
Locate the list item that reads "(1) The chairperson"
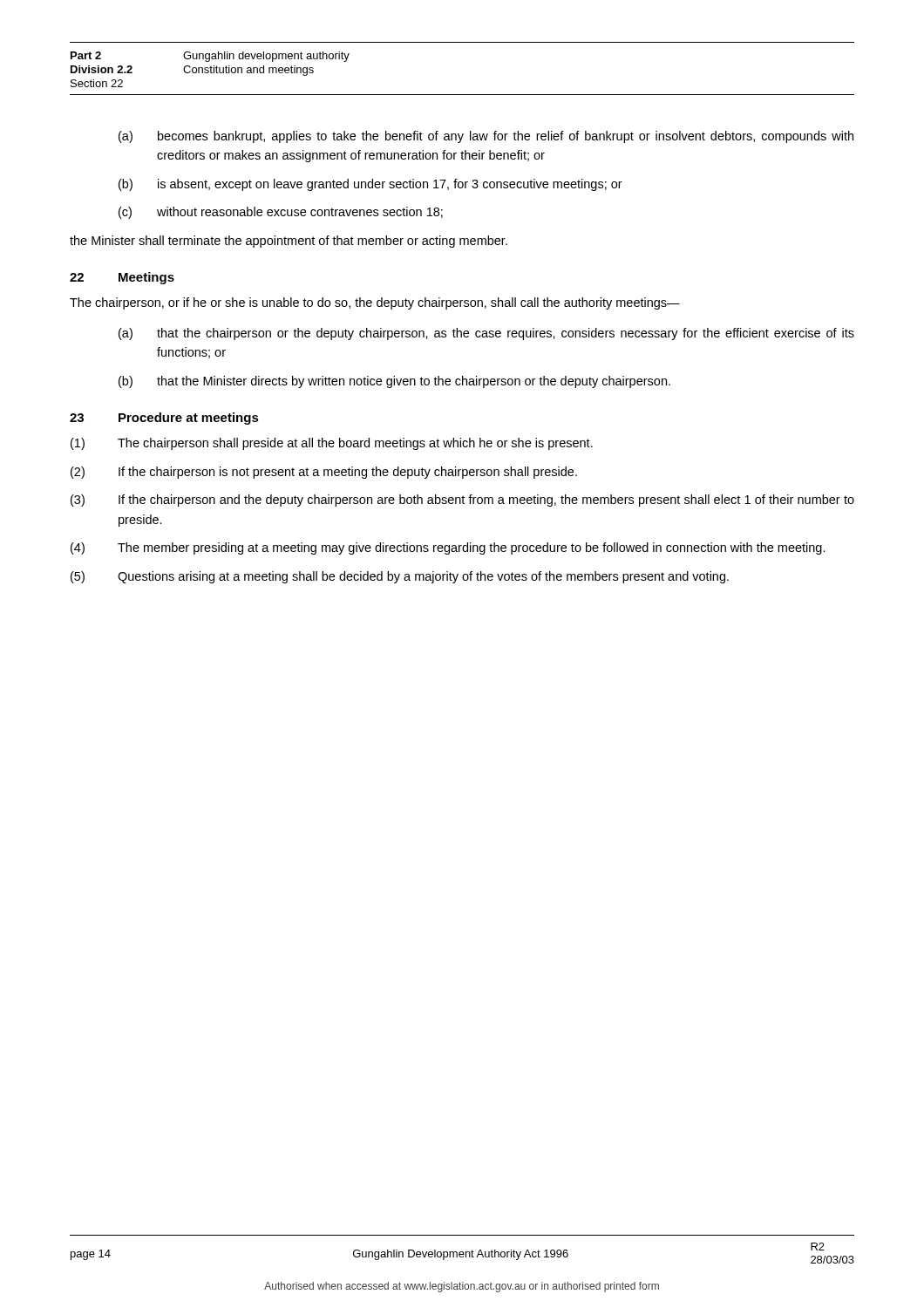(462, 443)
